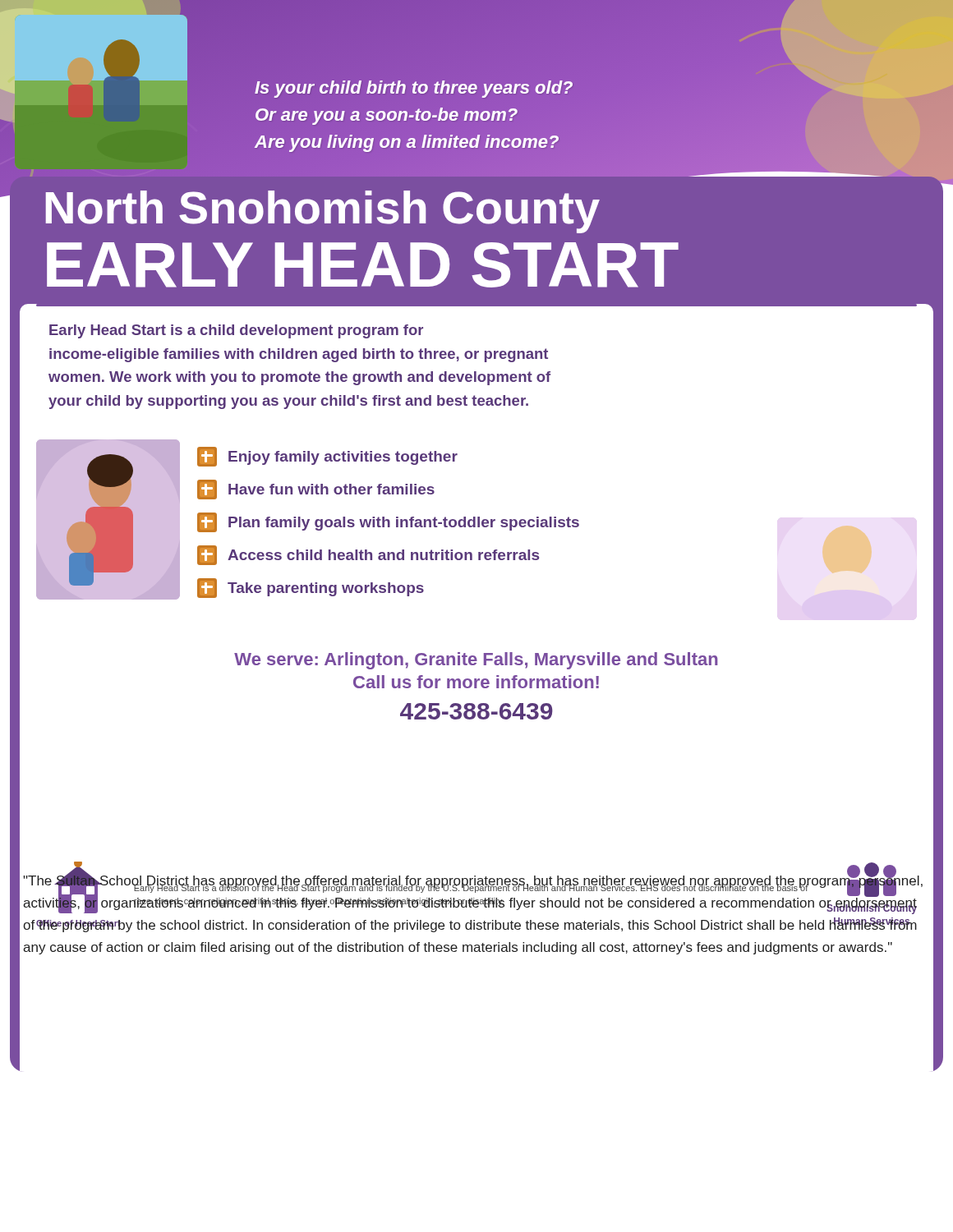Point to the block starting "Have fun with other families"

316,490
